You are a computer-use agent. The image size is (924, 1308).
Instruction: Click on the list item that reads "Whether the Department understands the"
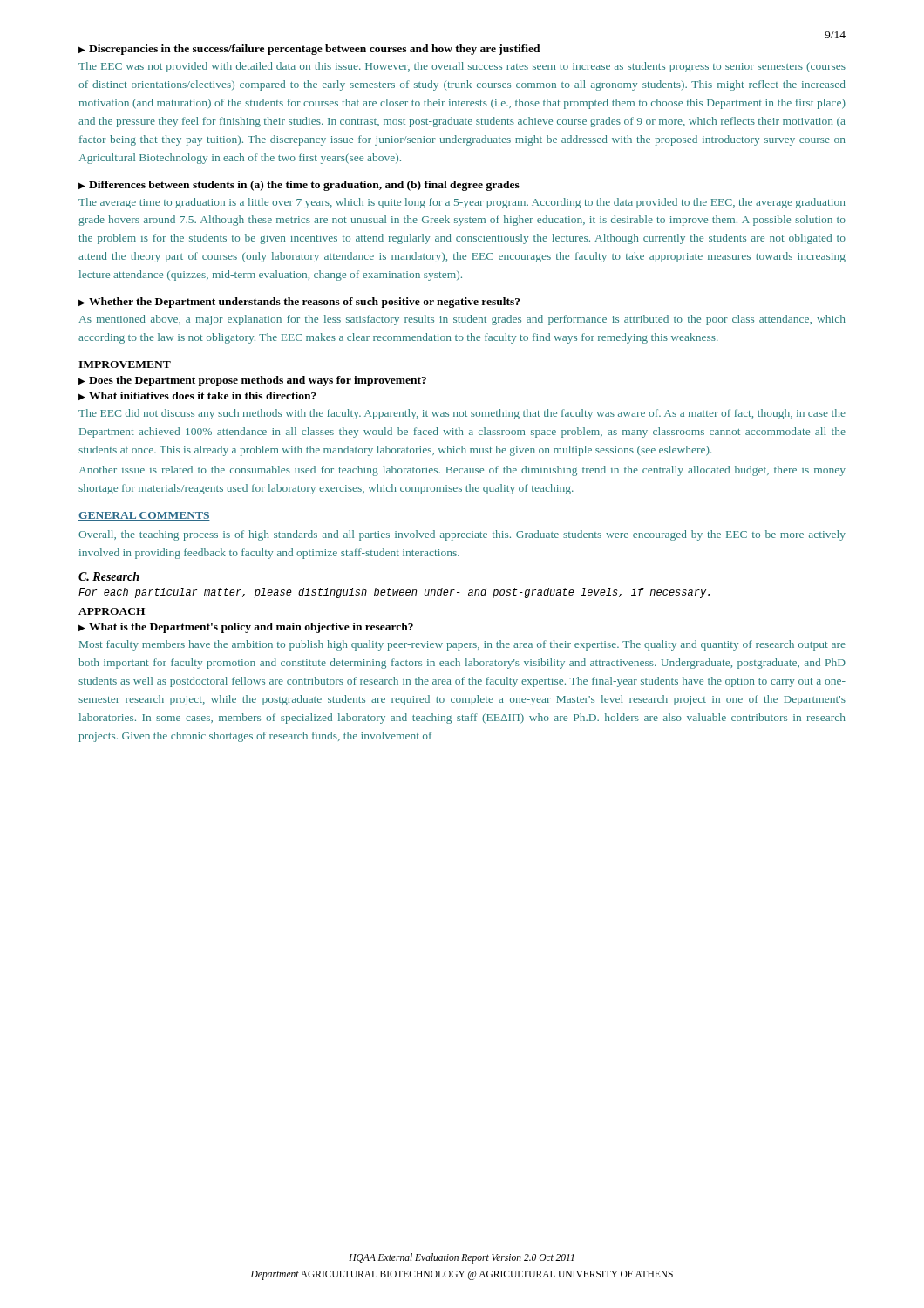click(x=305, y=301)
